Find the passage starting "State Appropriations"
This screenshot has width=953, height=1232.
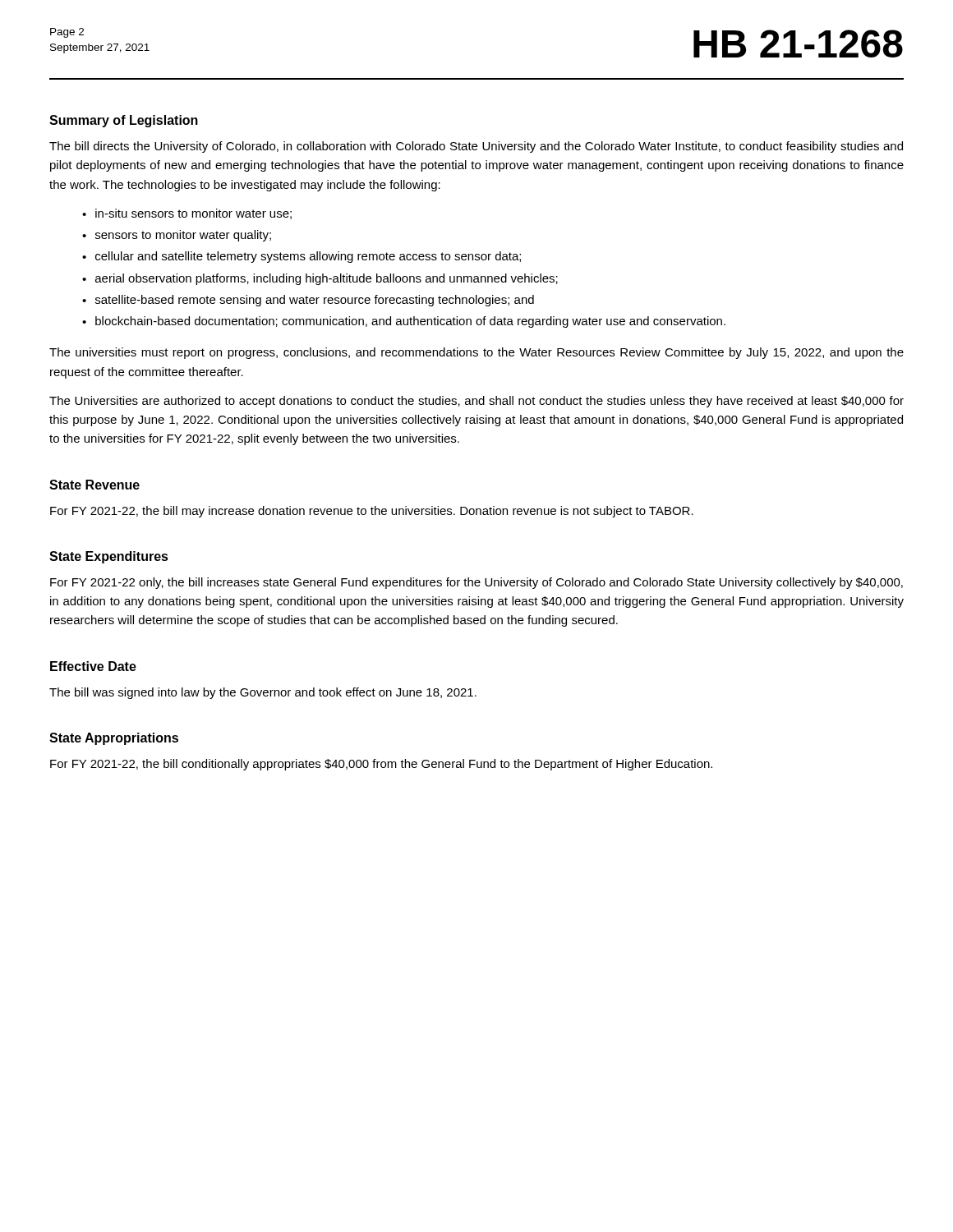114,738
